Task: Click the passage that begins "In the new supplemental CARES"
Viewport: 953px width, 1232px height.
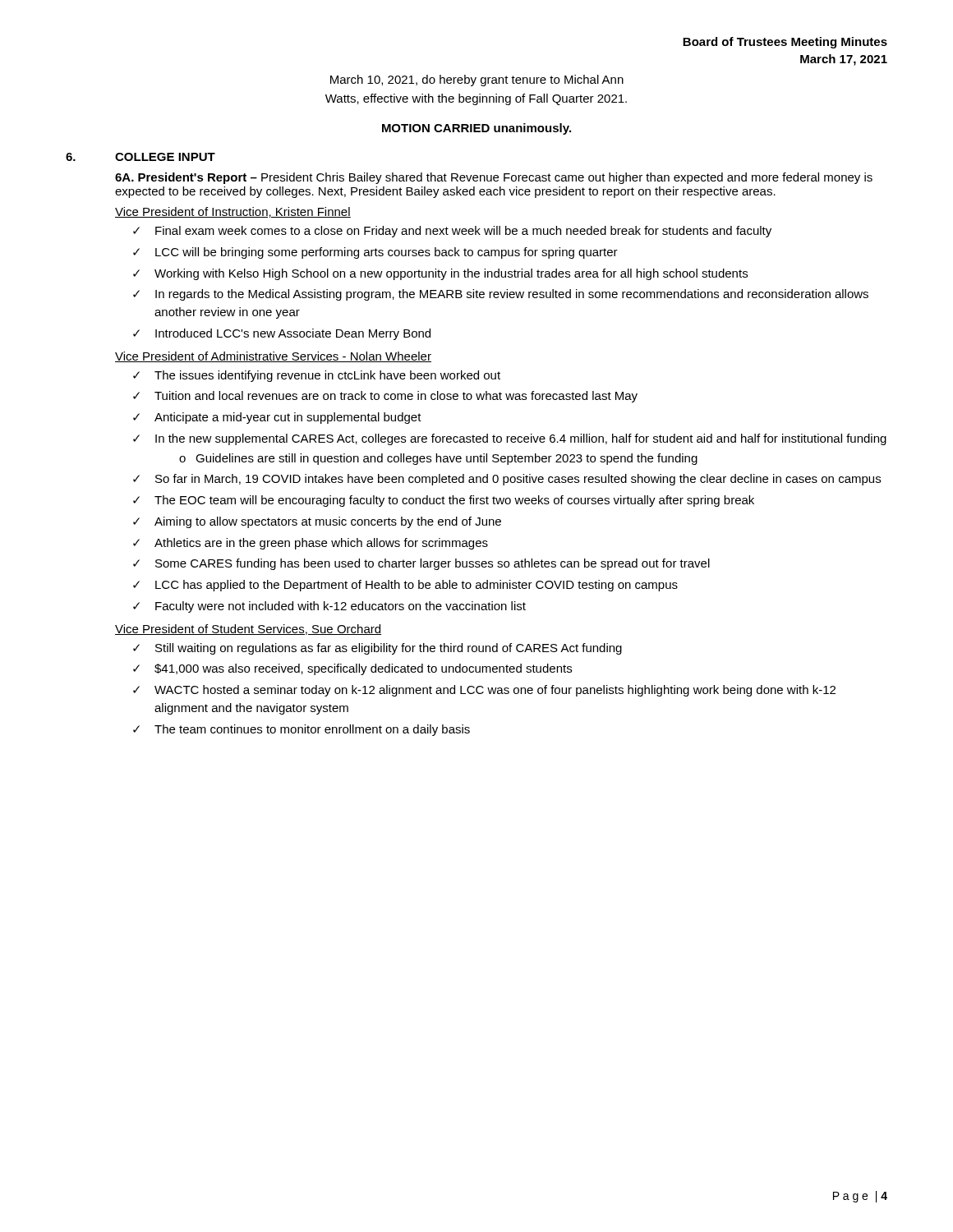Action: pos(521,449)
